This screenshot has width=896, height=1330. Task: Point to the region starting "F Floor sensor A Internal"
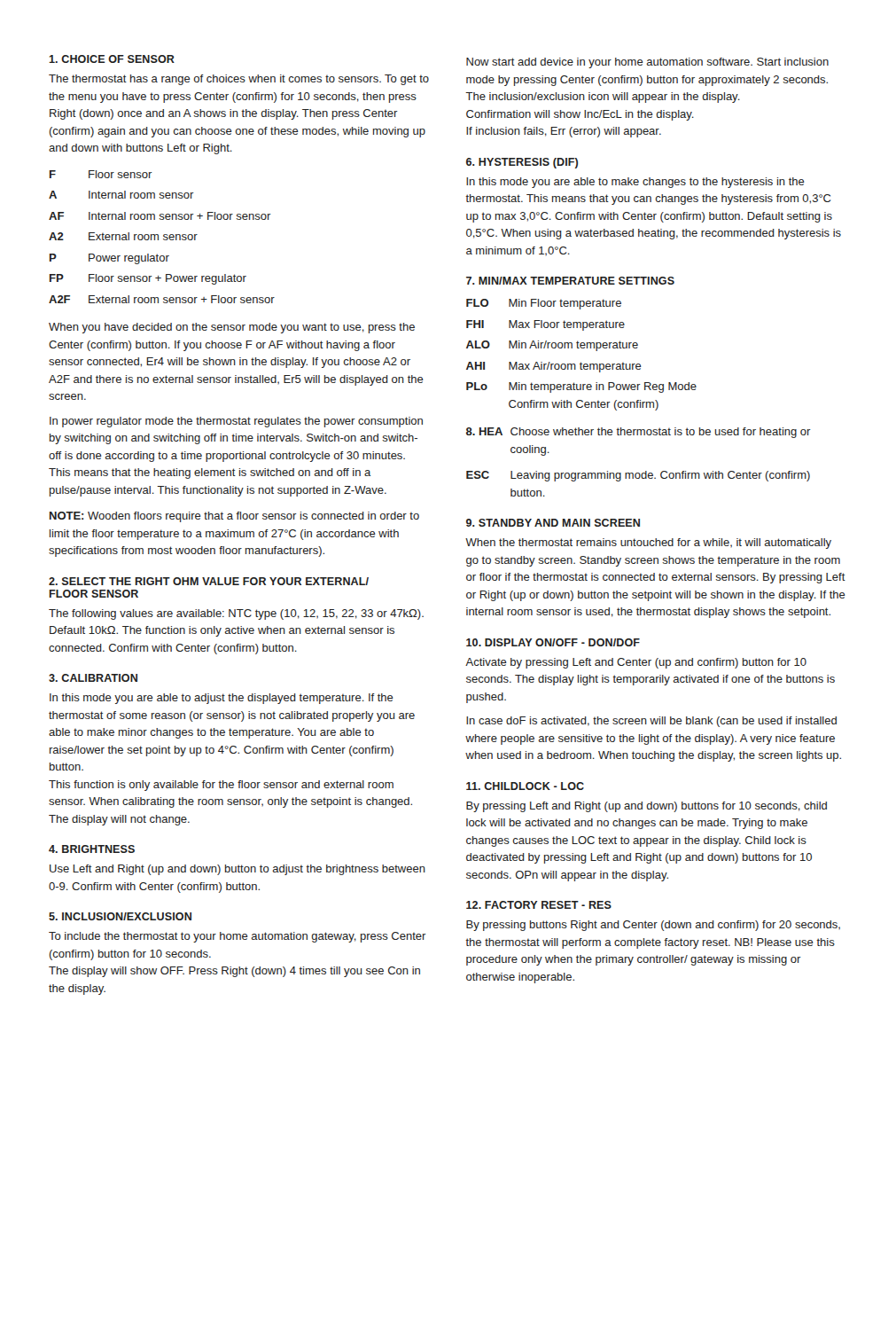tap(167, 237)
